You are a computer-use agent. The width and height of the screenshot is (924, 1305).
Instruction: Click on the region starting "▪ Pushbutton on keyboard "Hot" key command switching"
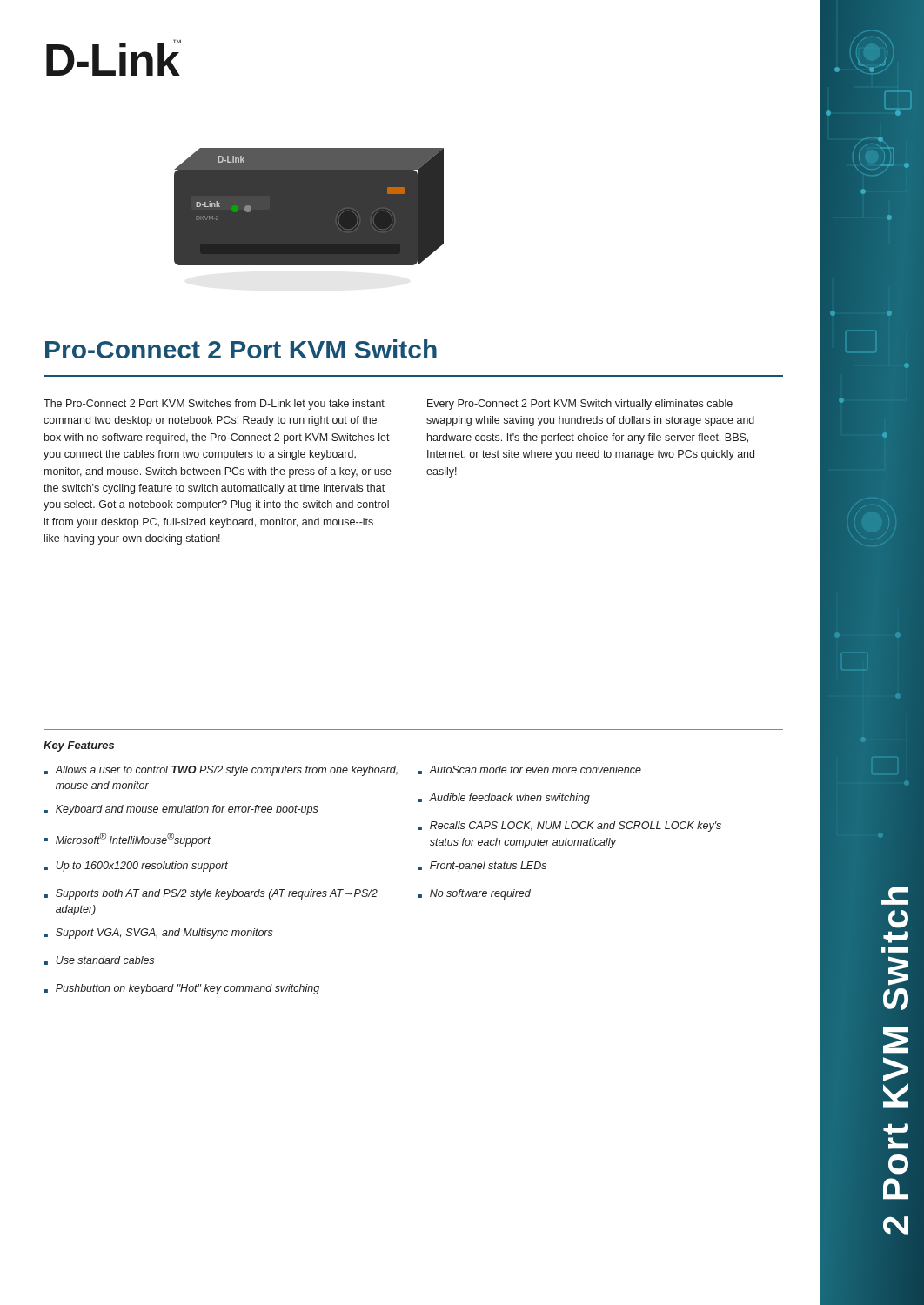click(x=181, y=991)
